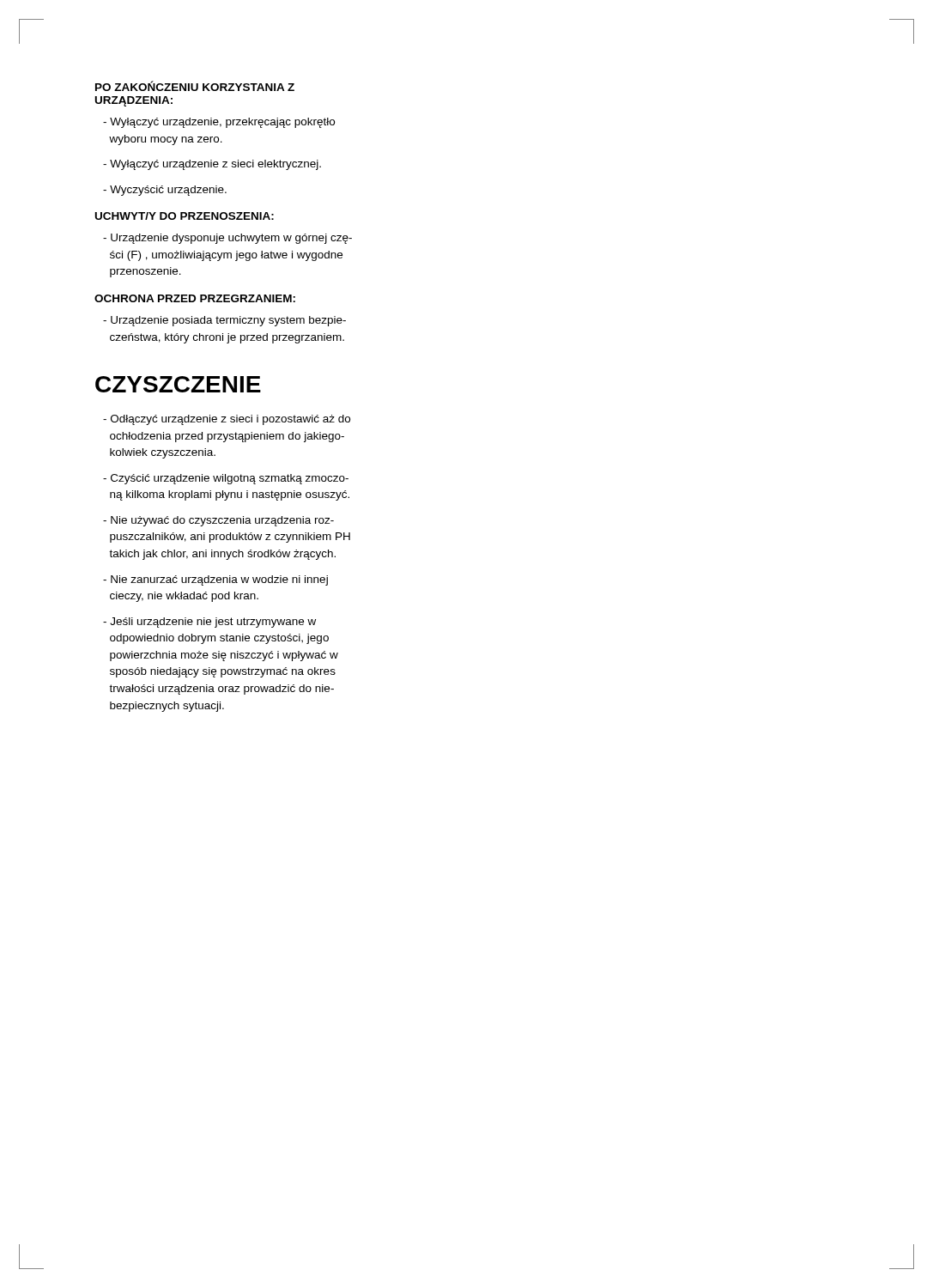Point to the block beginning "Nie używać do"
Viewport: 933px width, 1288px height.
click(x=227, y=537)
